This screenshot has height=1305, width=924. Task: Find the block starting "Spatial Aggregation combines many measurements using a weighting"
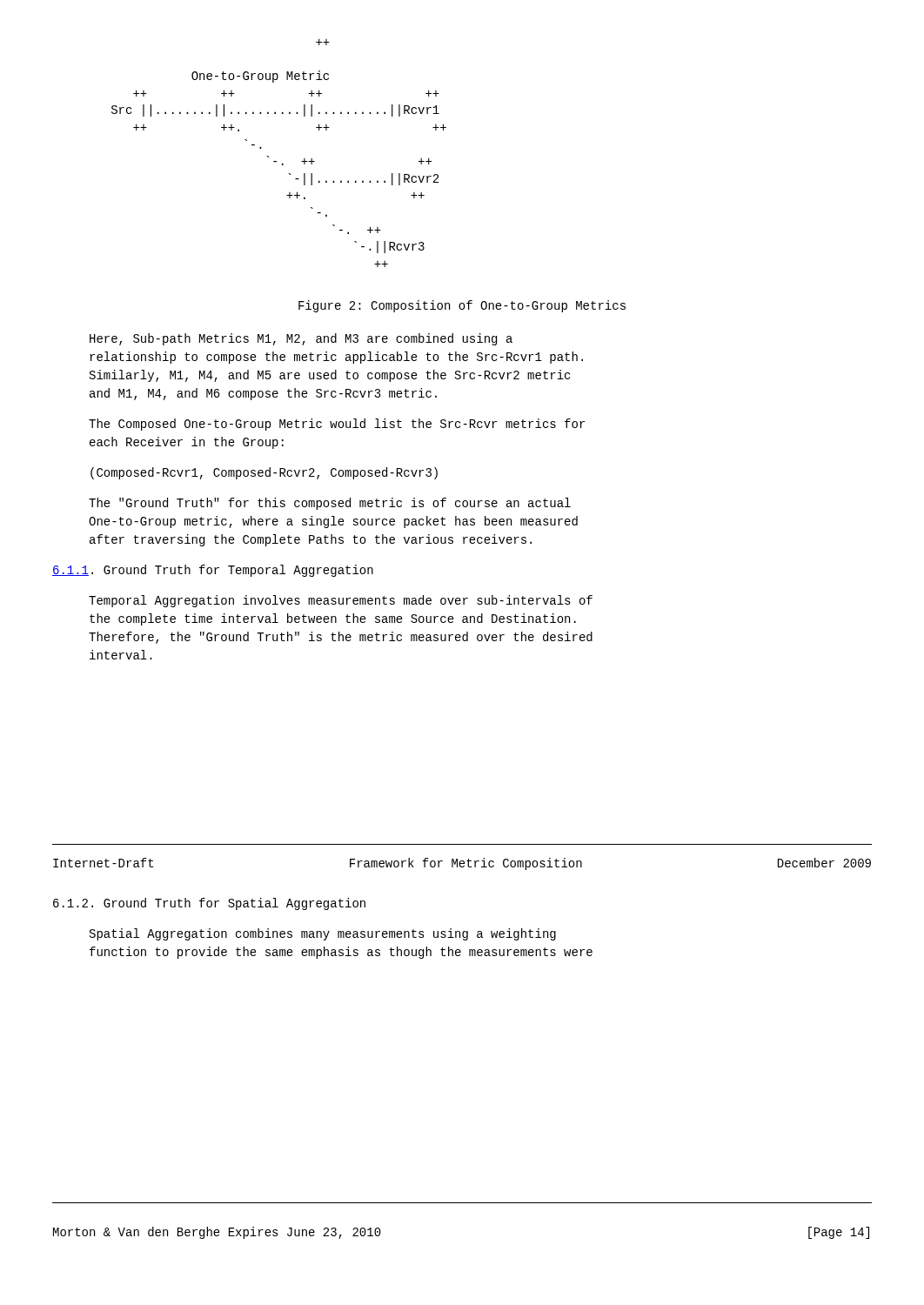point(341,944)
